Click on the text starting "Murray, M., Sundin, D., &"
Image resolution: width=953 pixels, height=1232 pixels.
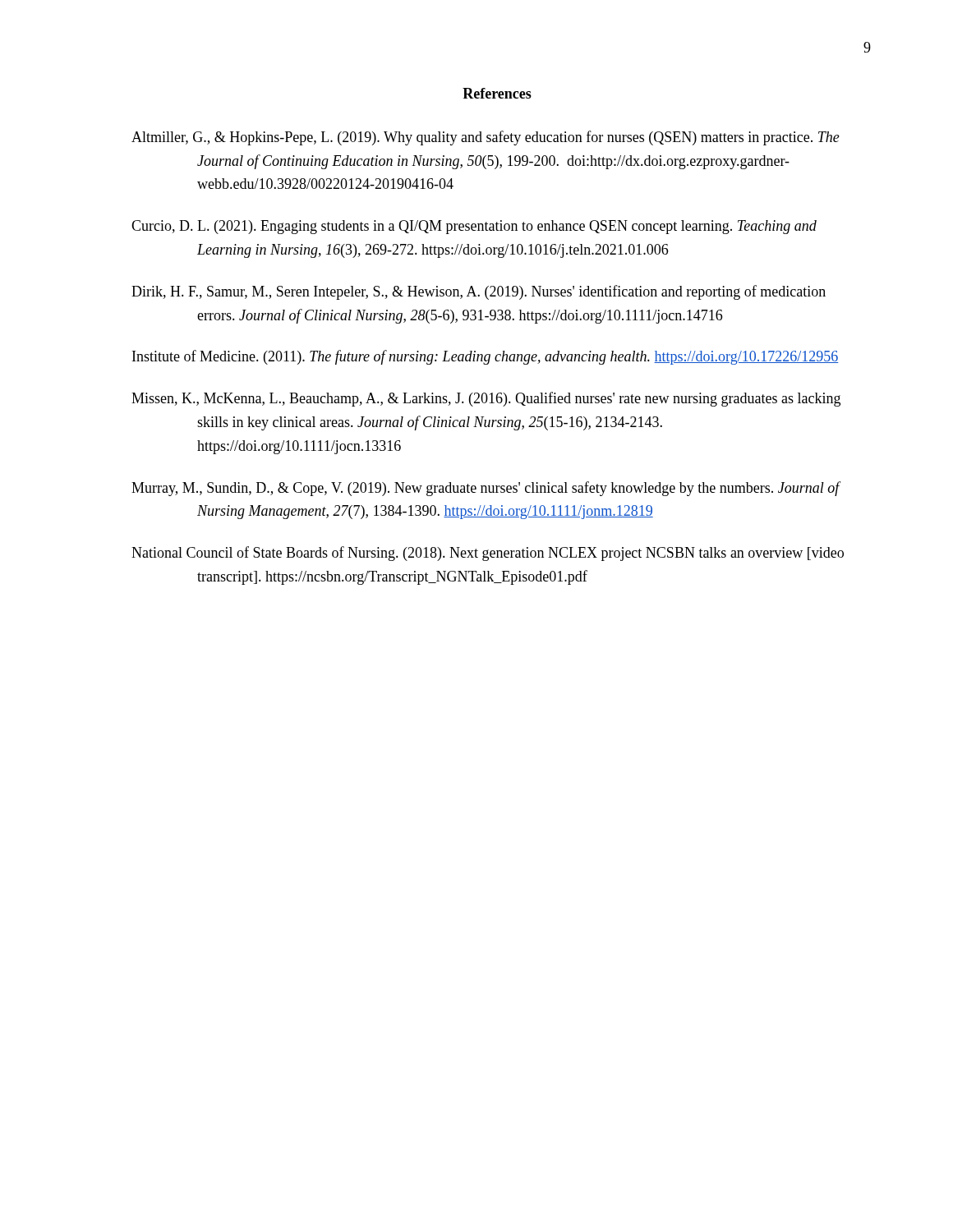pyautogui.click(x=497, y=500)
